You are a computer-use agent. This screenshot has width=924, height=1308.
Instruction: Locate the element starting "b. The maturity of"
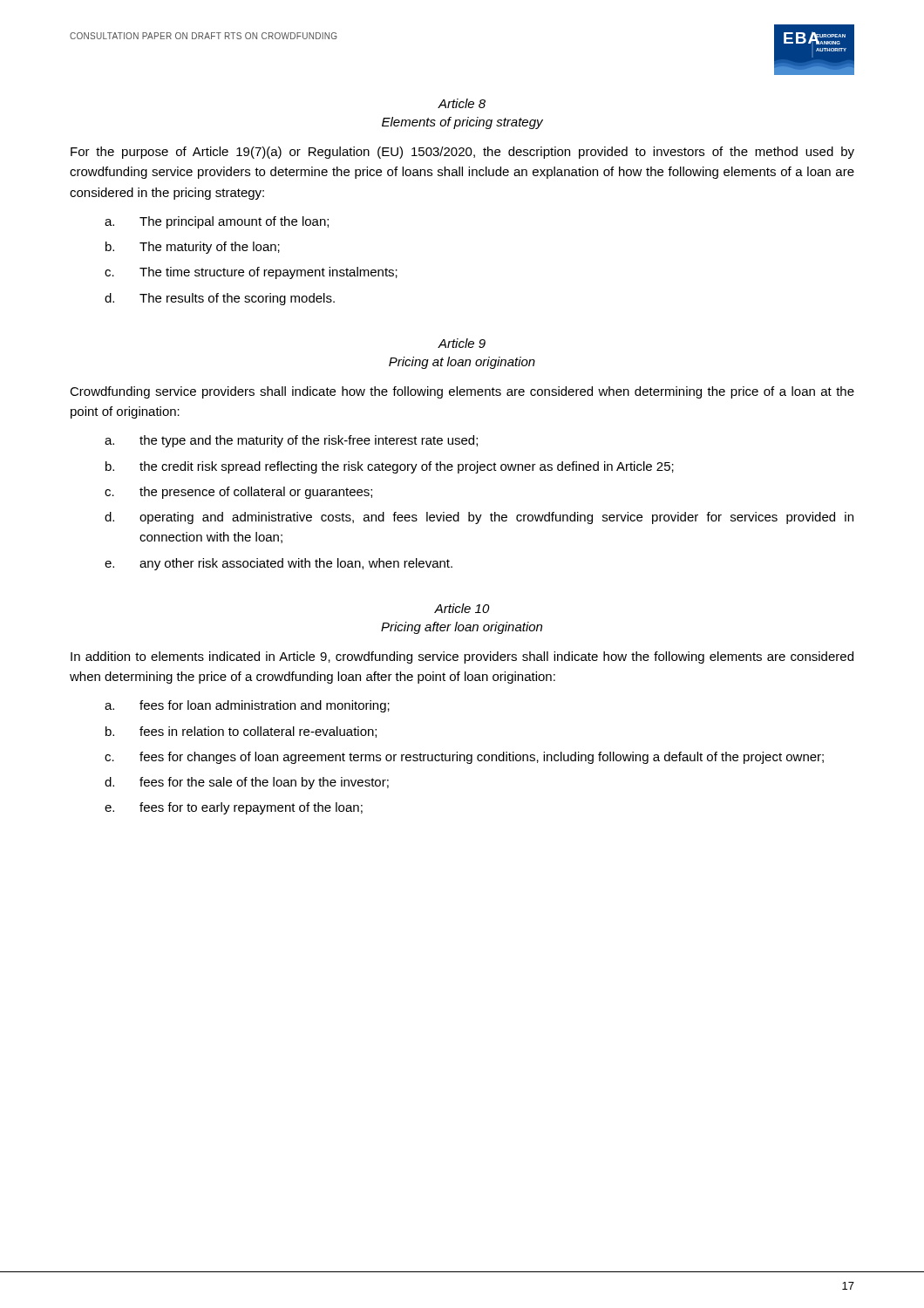pos(210,246)
